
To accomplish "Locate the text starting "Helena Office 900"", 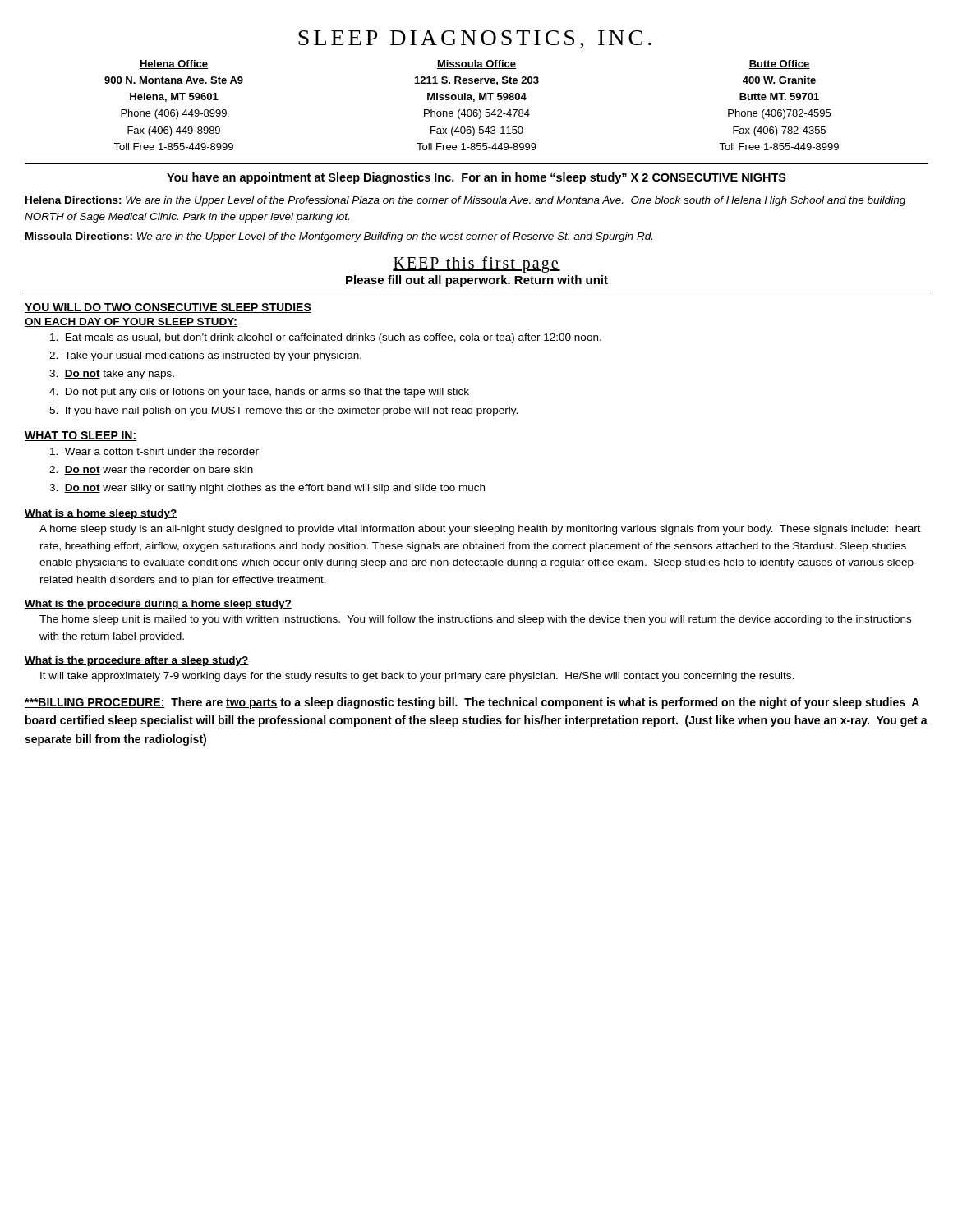I will pyautogui.click(x=476, y=105).
